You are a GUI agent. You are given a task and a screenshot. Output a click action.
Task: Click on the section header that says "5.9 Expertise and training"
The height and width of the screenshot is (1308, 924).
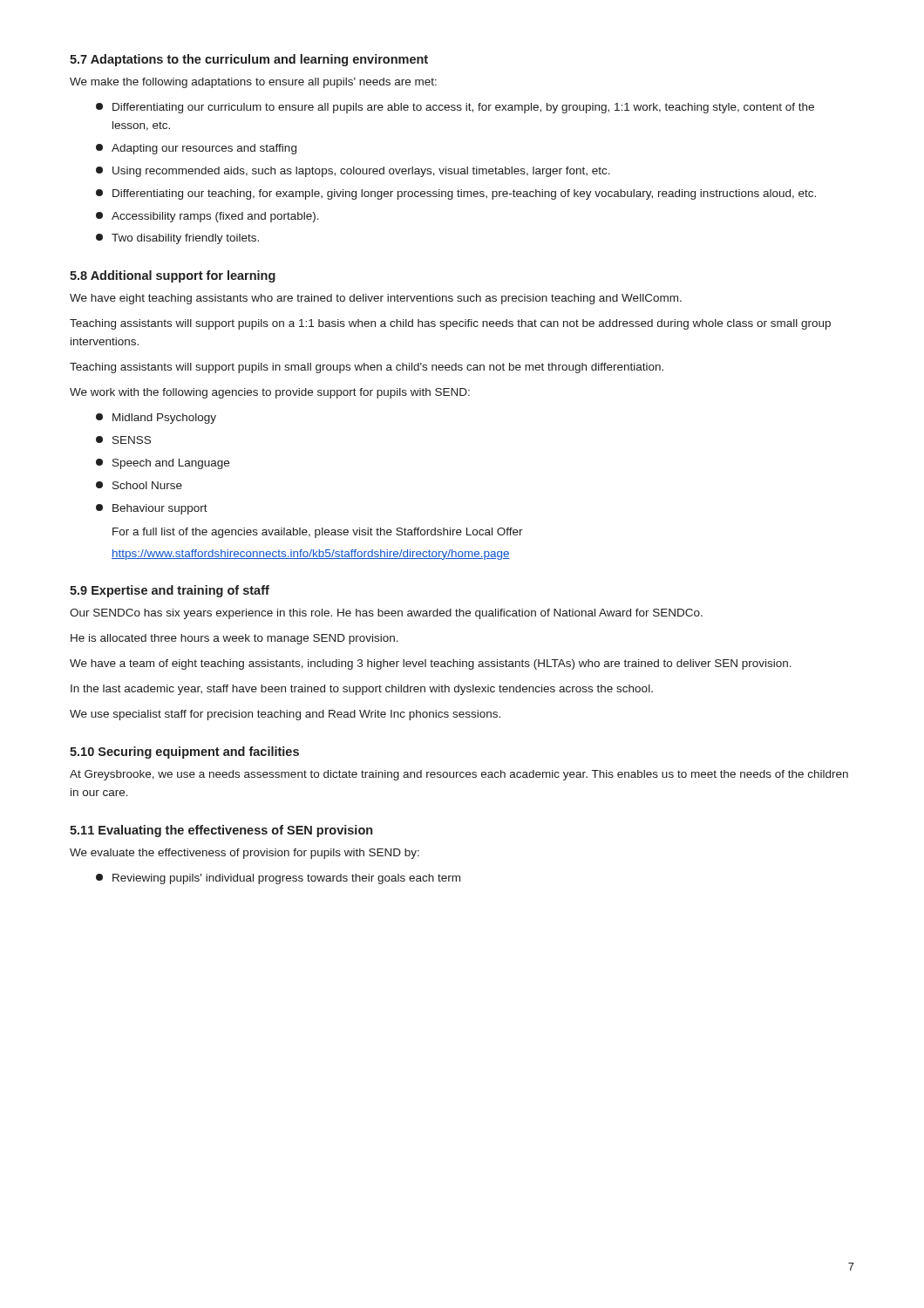(169, 591)
